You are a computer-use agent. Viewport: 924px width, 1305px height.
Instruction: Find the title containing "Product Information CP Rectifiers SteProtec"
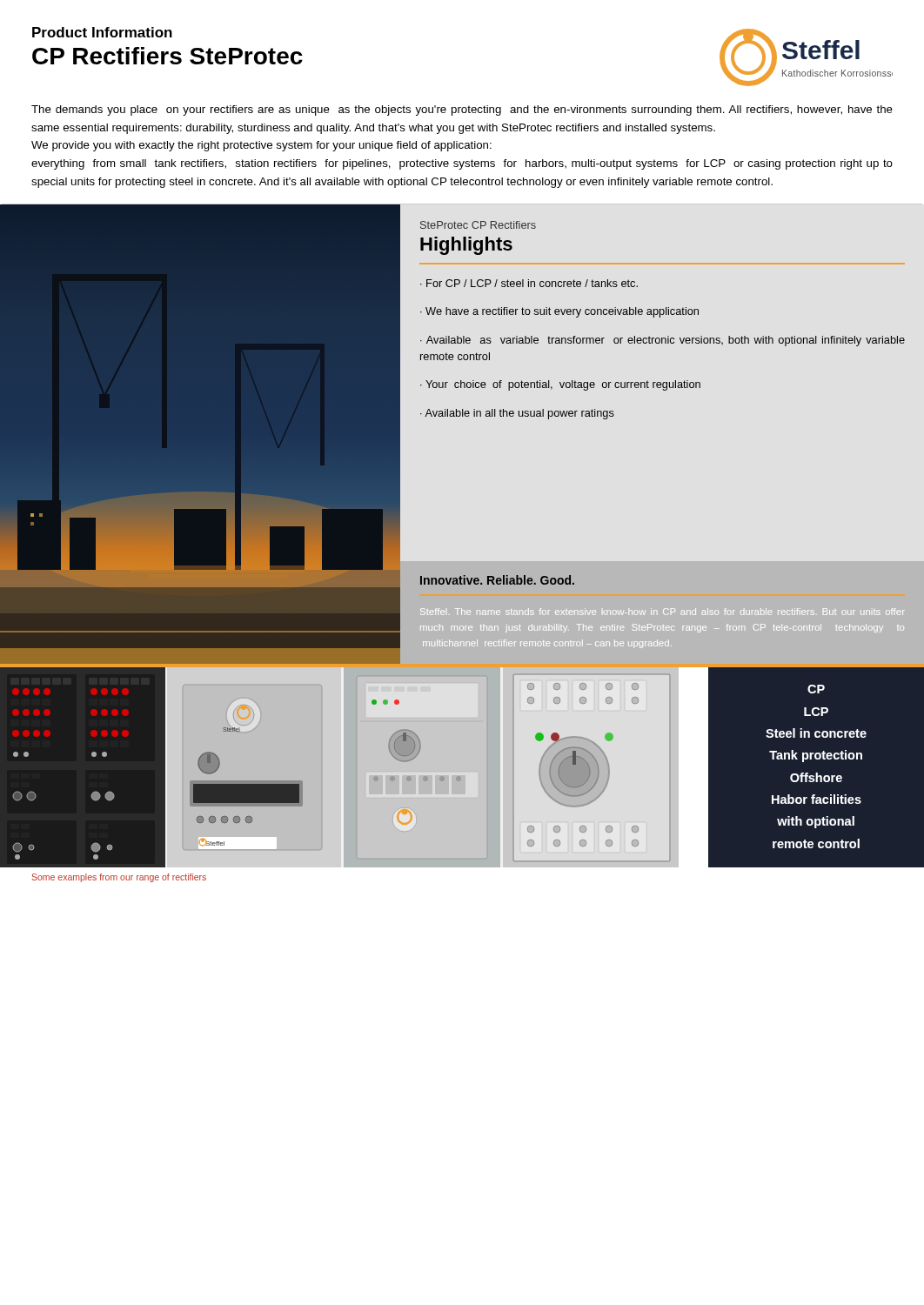167,48
